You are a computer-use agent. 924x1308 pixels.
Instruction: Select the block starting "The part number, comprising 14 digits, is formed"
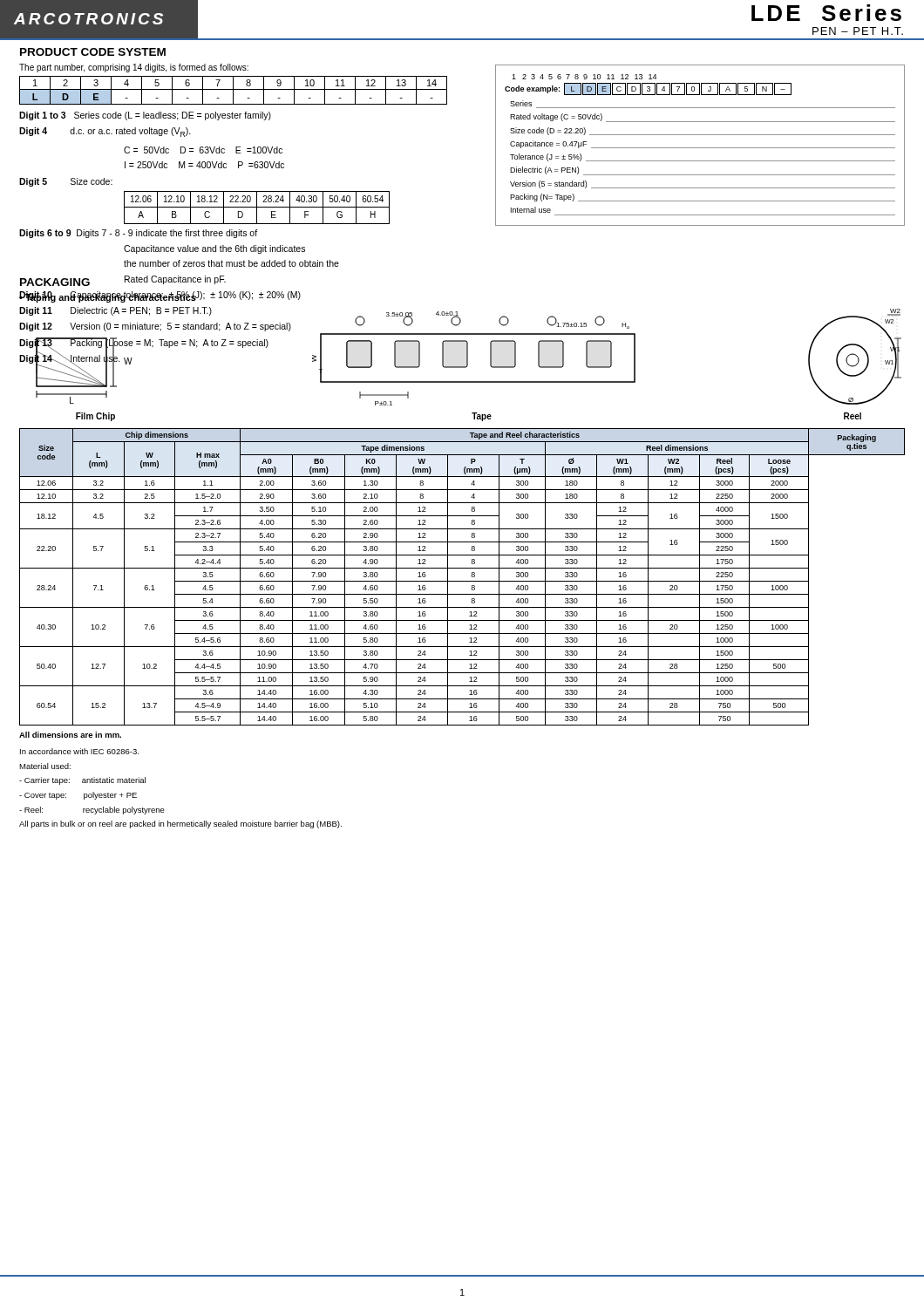click(134, 68)
